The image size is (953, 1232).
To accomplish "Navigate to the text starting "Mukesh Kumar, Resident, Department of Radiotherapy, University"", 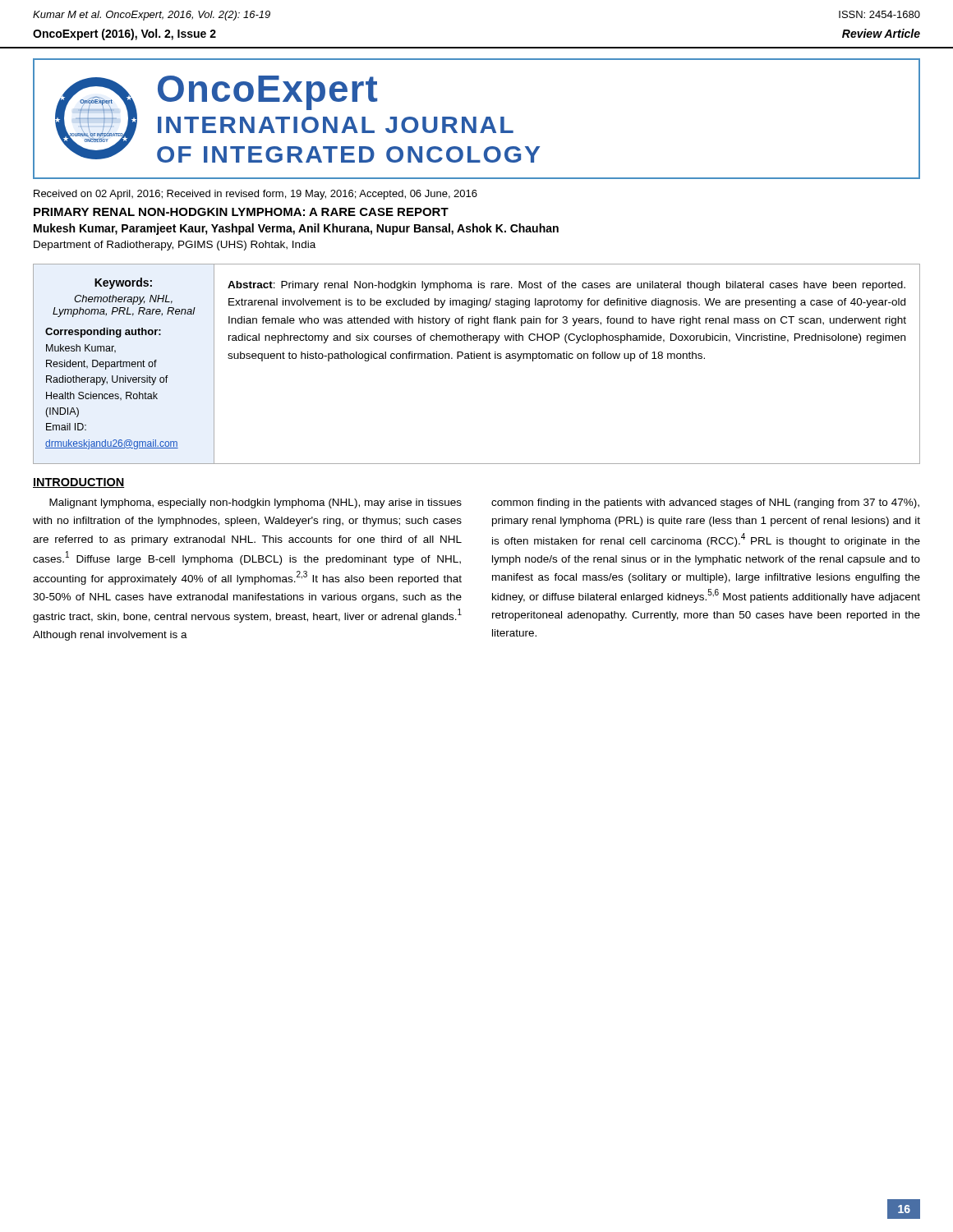I will point(112,396).
